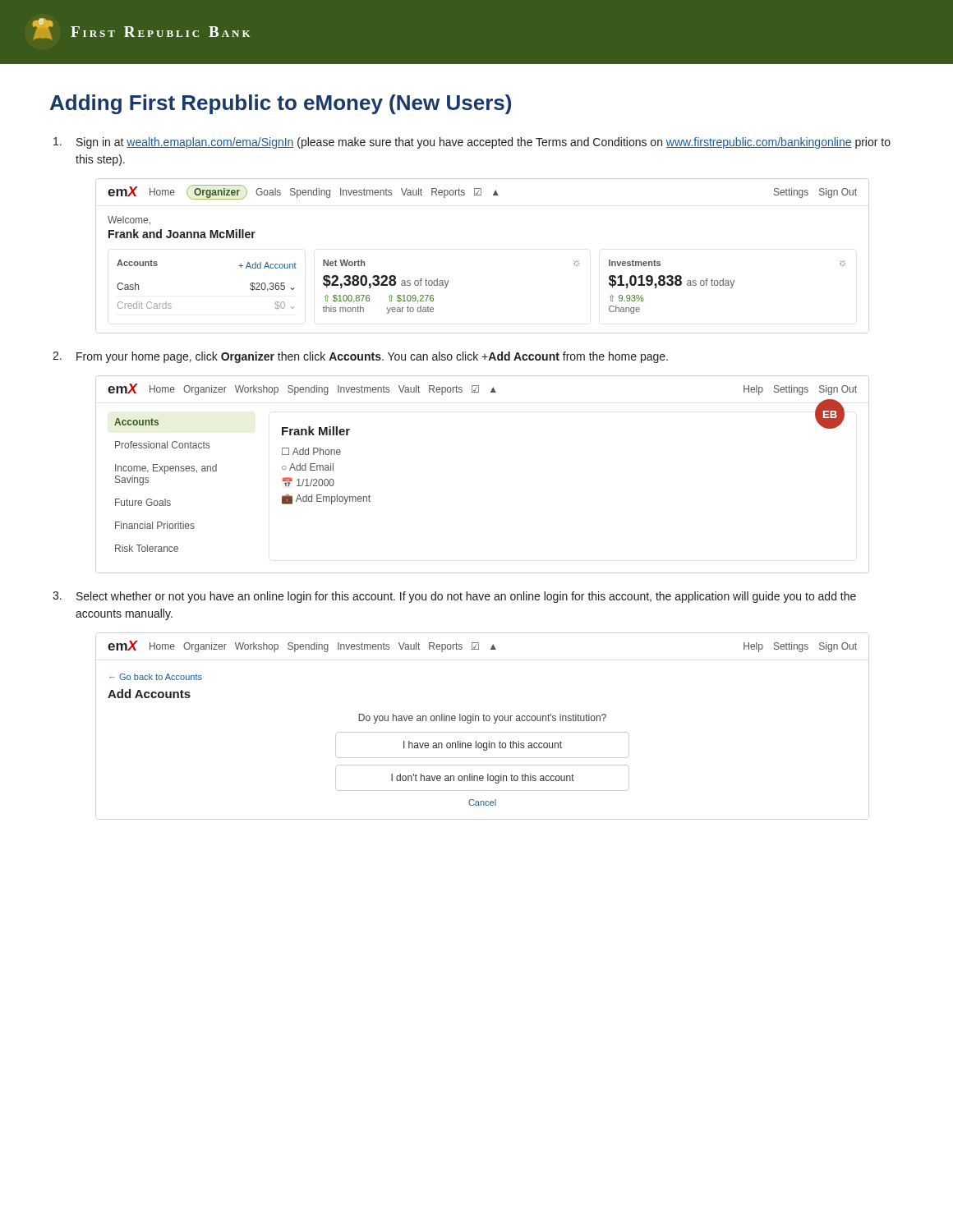953x1232 pixels.
Task: Select the text starting "Sign in at wealth.emaplan.com/ema/SignIn (please make sure that"
Action: point(478,151)
